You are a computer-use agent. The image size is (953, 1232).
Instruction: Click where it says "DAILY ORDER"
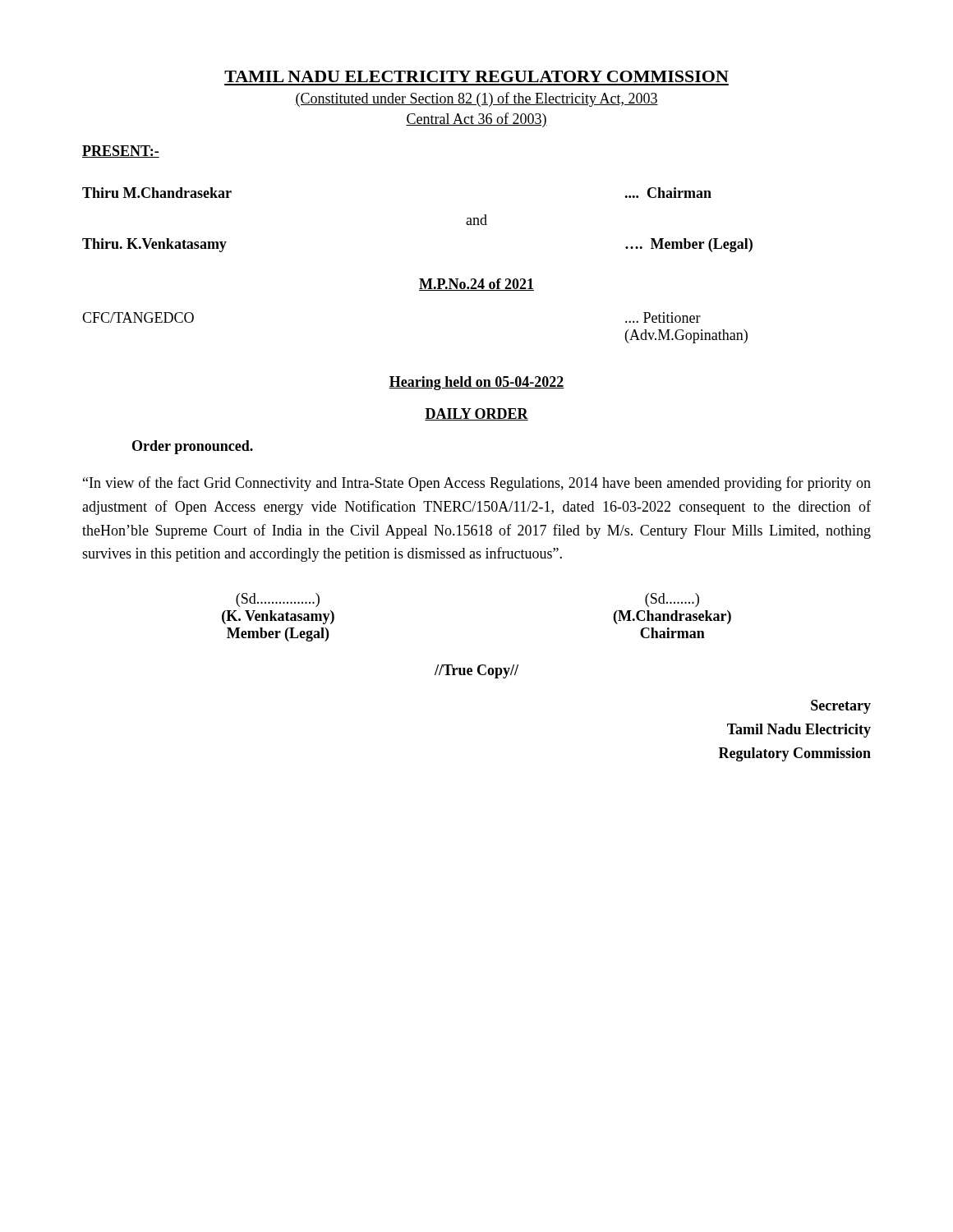476,414
